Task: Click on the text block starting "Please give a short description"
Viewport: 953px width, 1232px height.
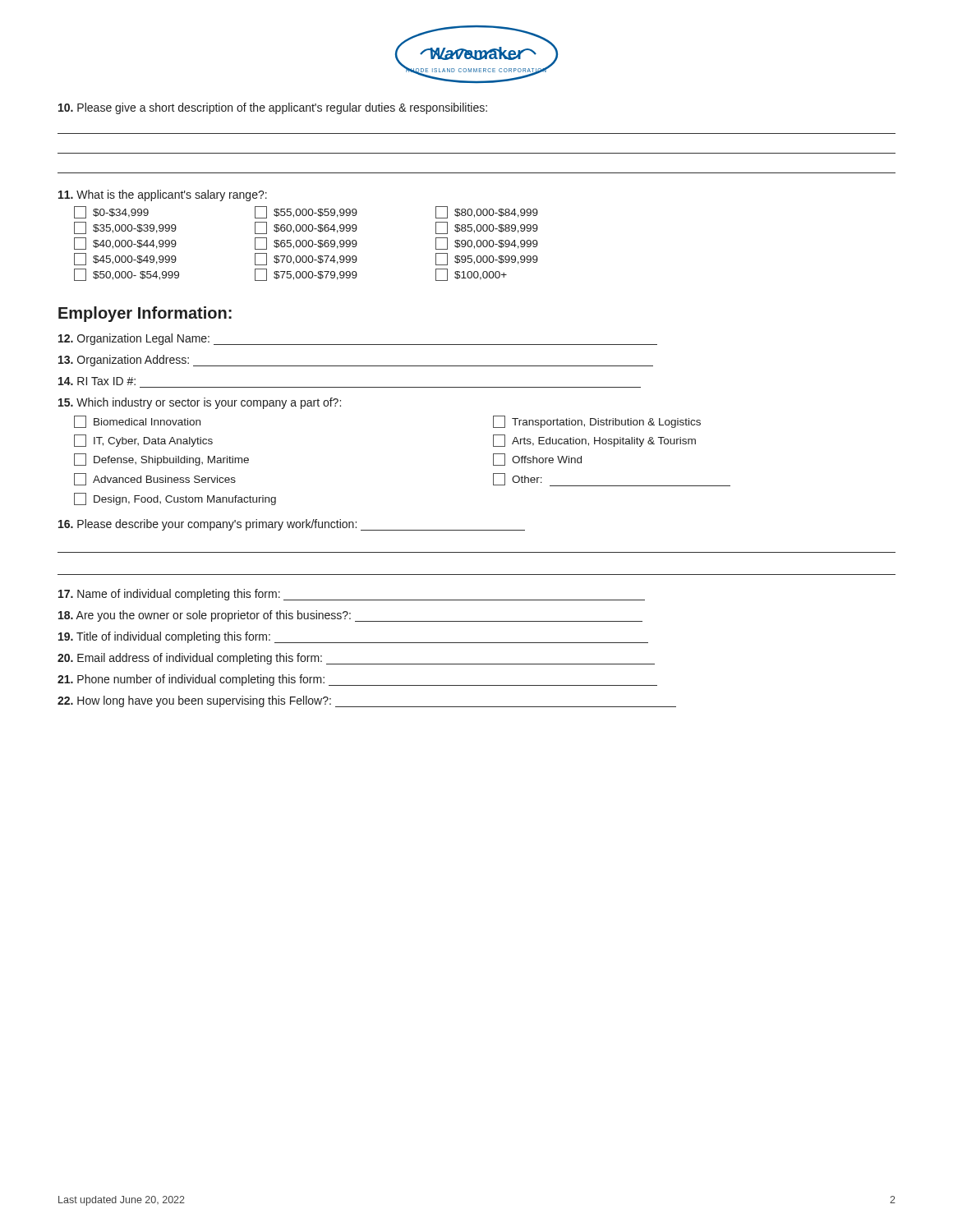Action: pyautogui.click(x=476, y=137)
